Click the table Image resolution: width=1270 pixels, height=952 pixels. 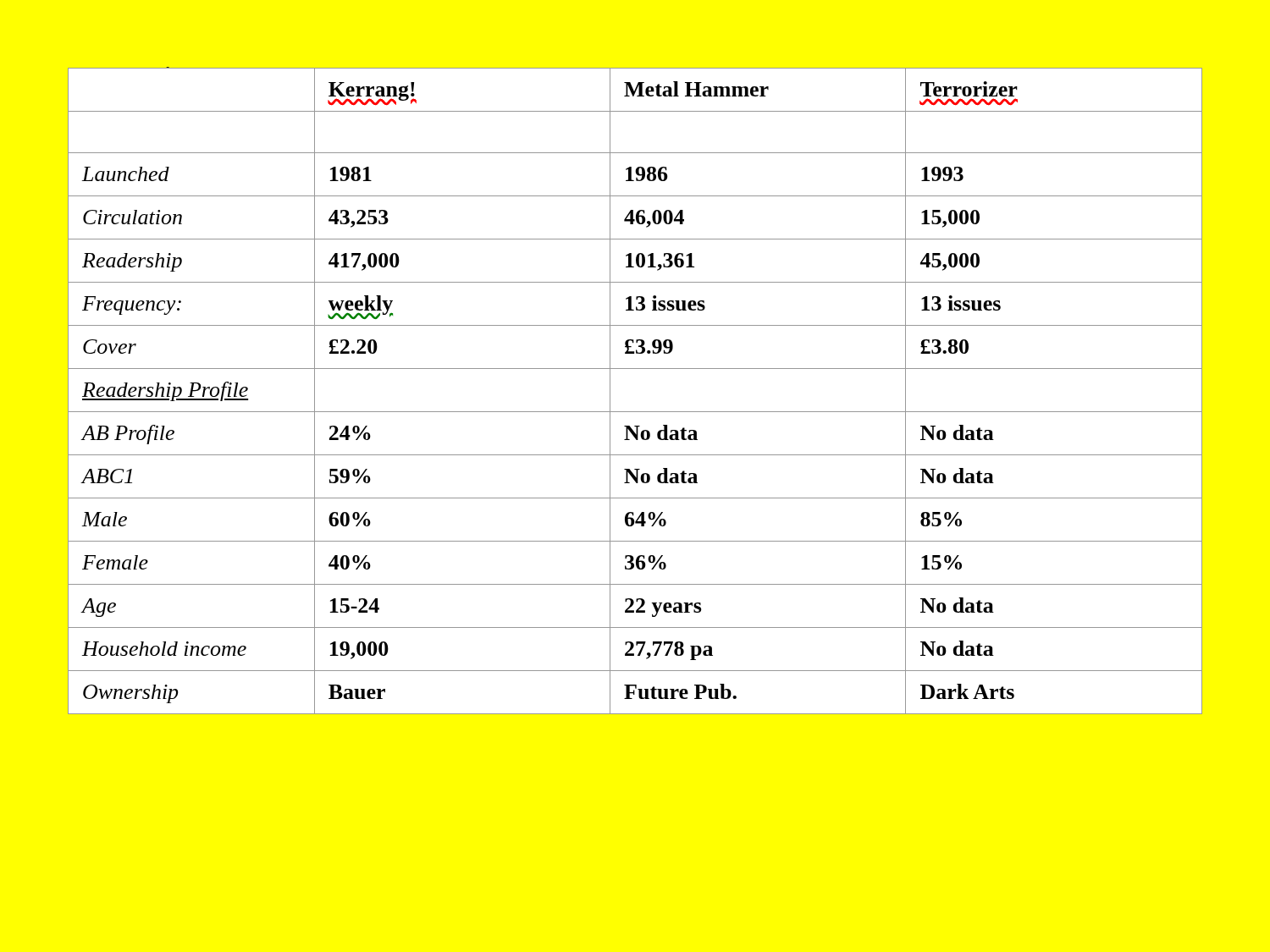(x=635, y=391)
